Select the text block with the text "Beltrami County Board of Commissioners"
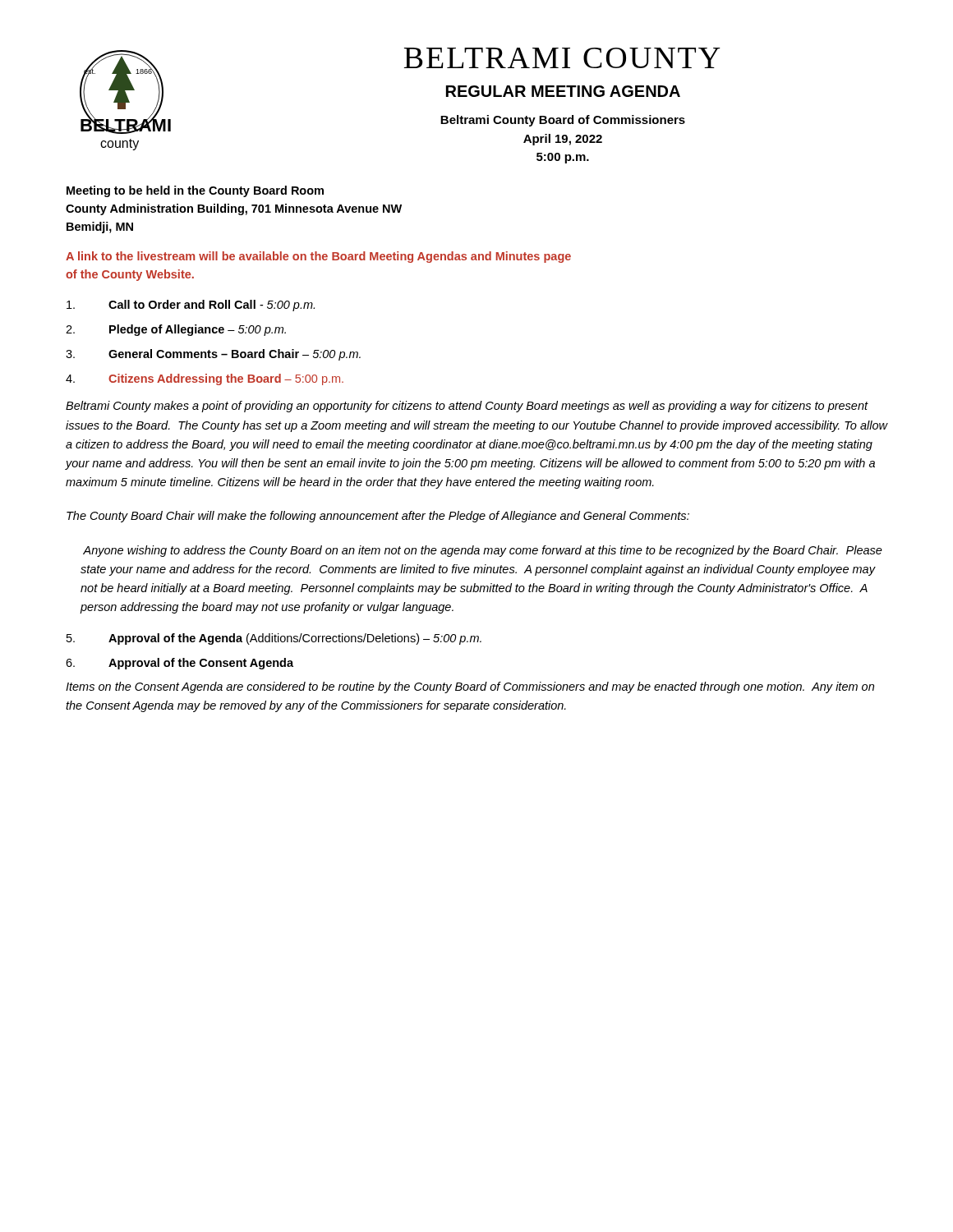 563,139
